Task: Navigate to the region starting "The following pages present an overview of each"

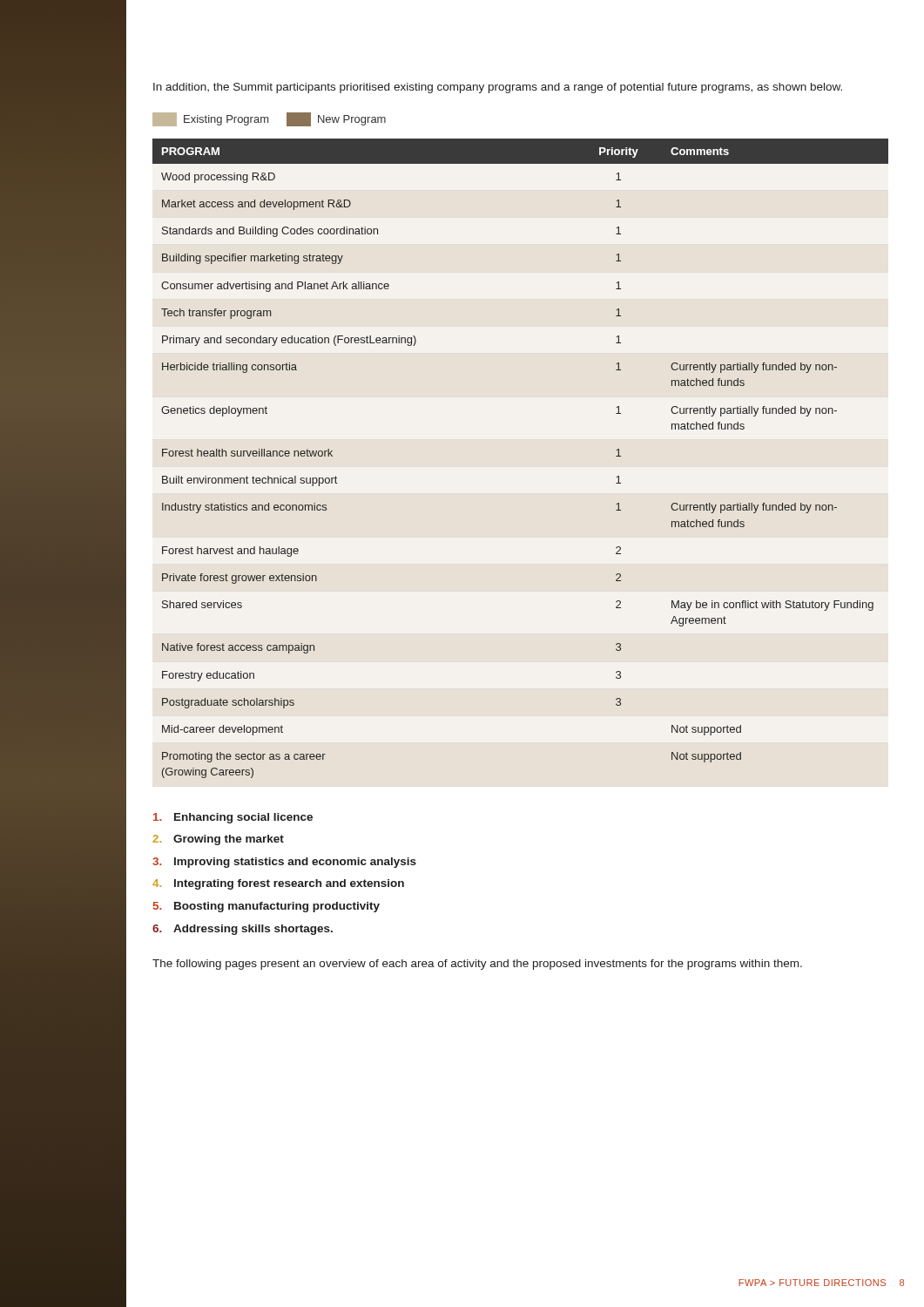Action: click(478, 963)
